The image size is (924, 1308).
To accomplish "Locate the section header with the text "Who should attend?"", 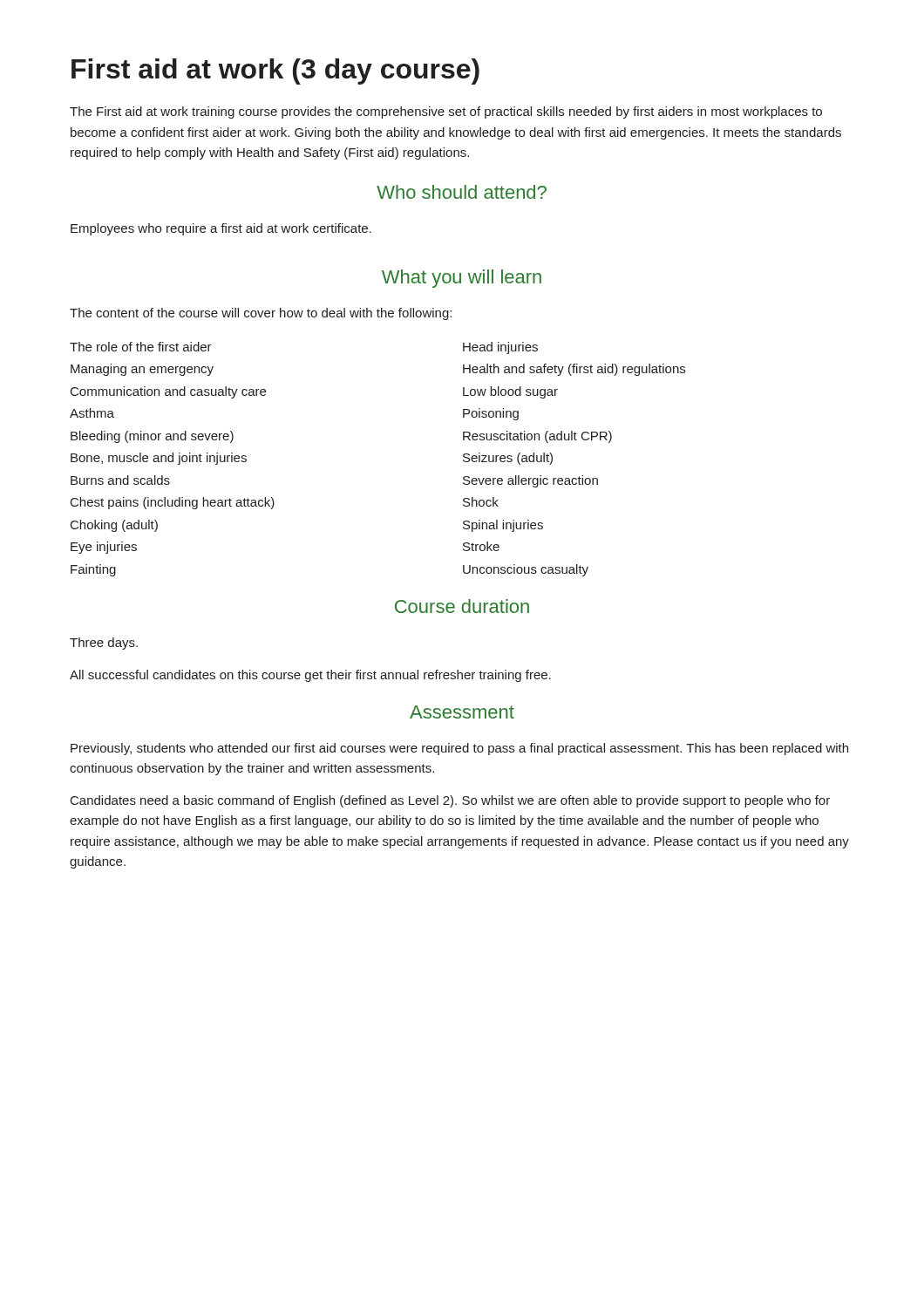I will click(x=462, y=193).
